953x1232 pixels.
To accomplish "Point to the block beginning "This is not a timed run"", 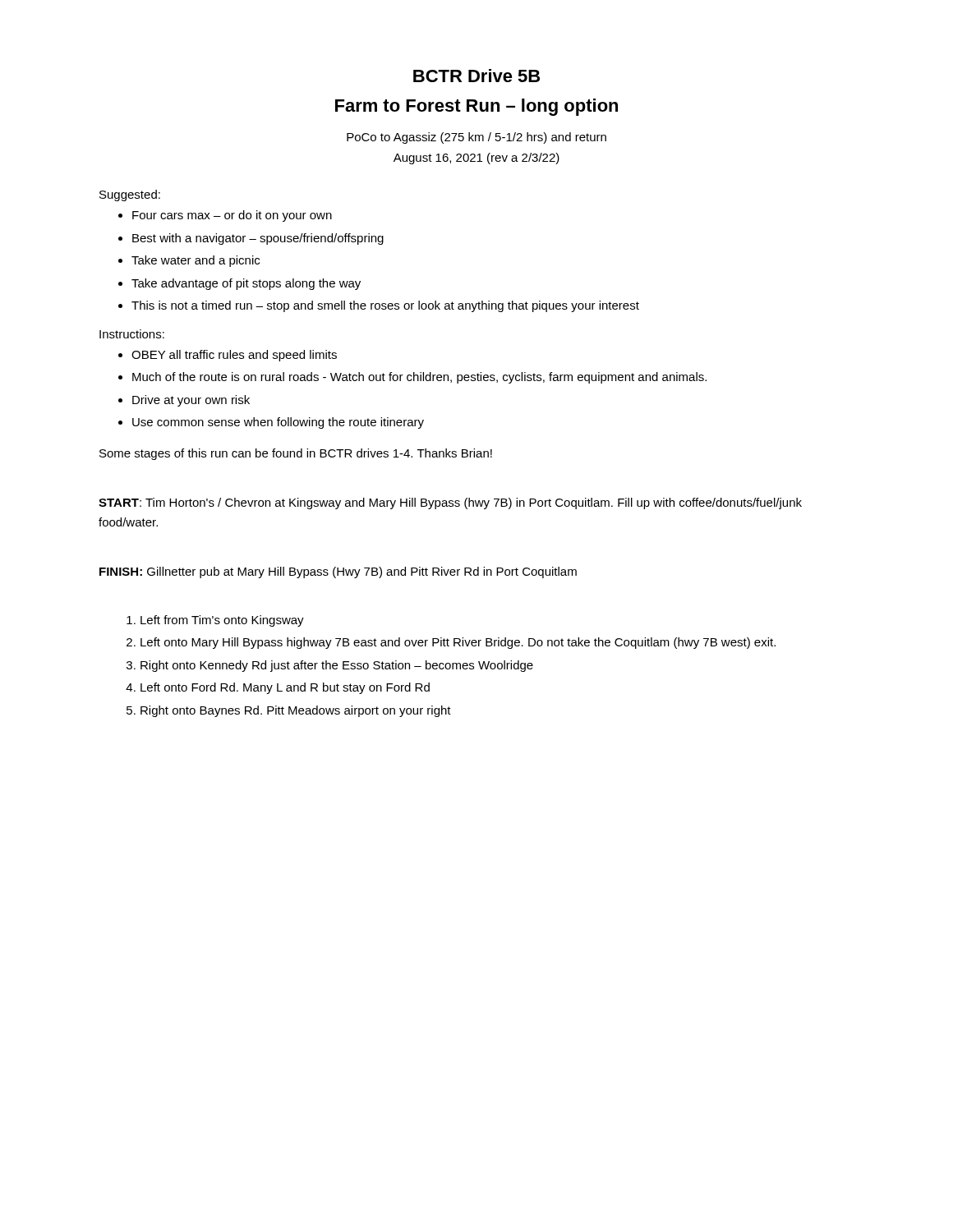I will (x=385, y=305).
